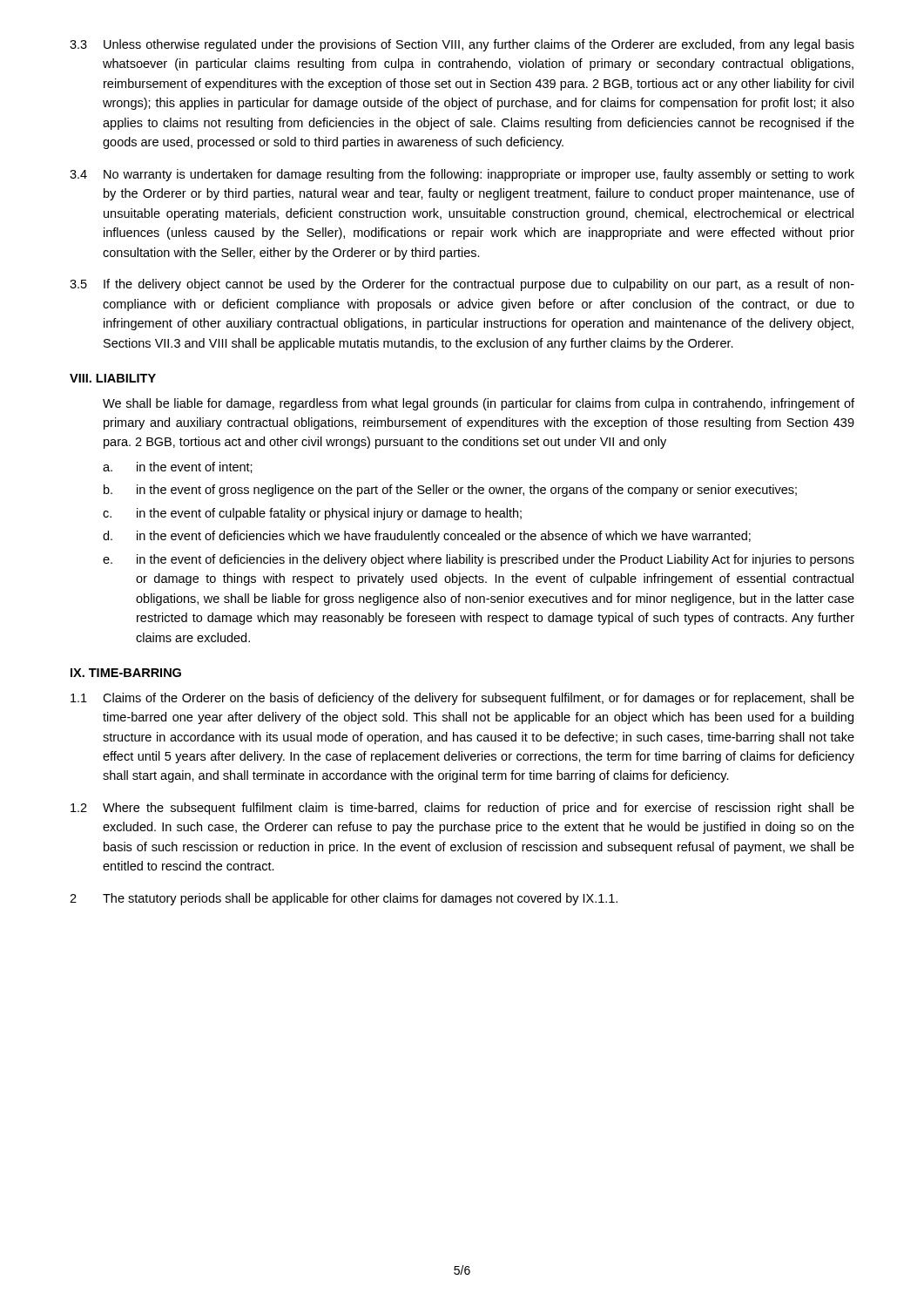Find the block starting "VIII. LIABILITY"
The height and width of the screenshot is (1307, 924).
(x=113, y=378)
